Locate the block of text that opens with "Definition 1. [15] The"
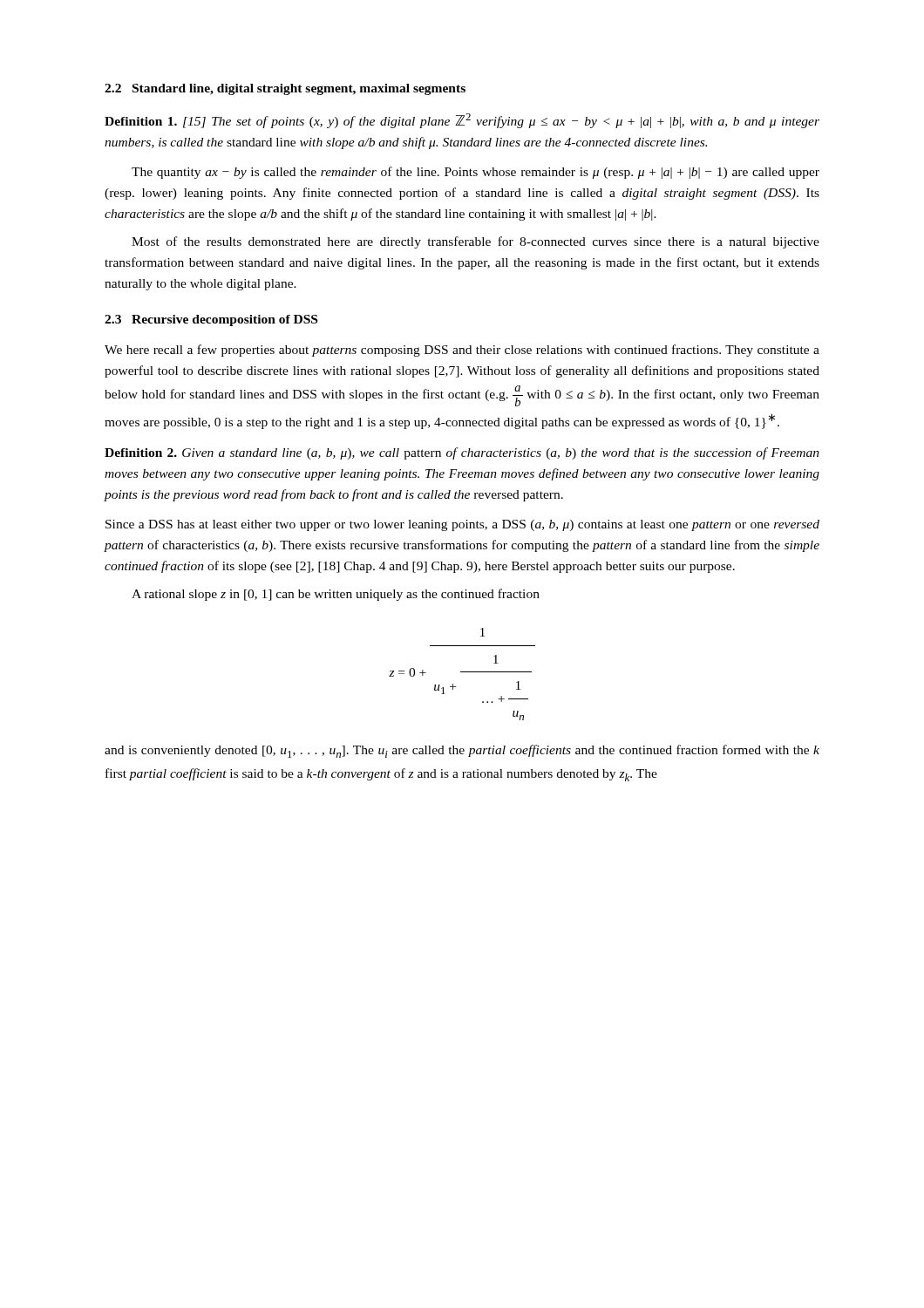The height and width of the screenshot is (1308, 924). [462, 129]
